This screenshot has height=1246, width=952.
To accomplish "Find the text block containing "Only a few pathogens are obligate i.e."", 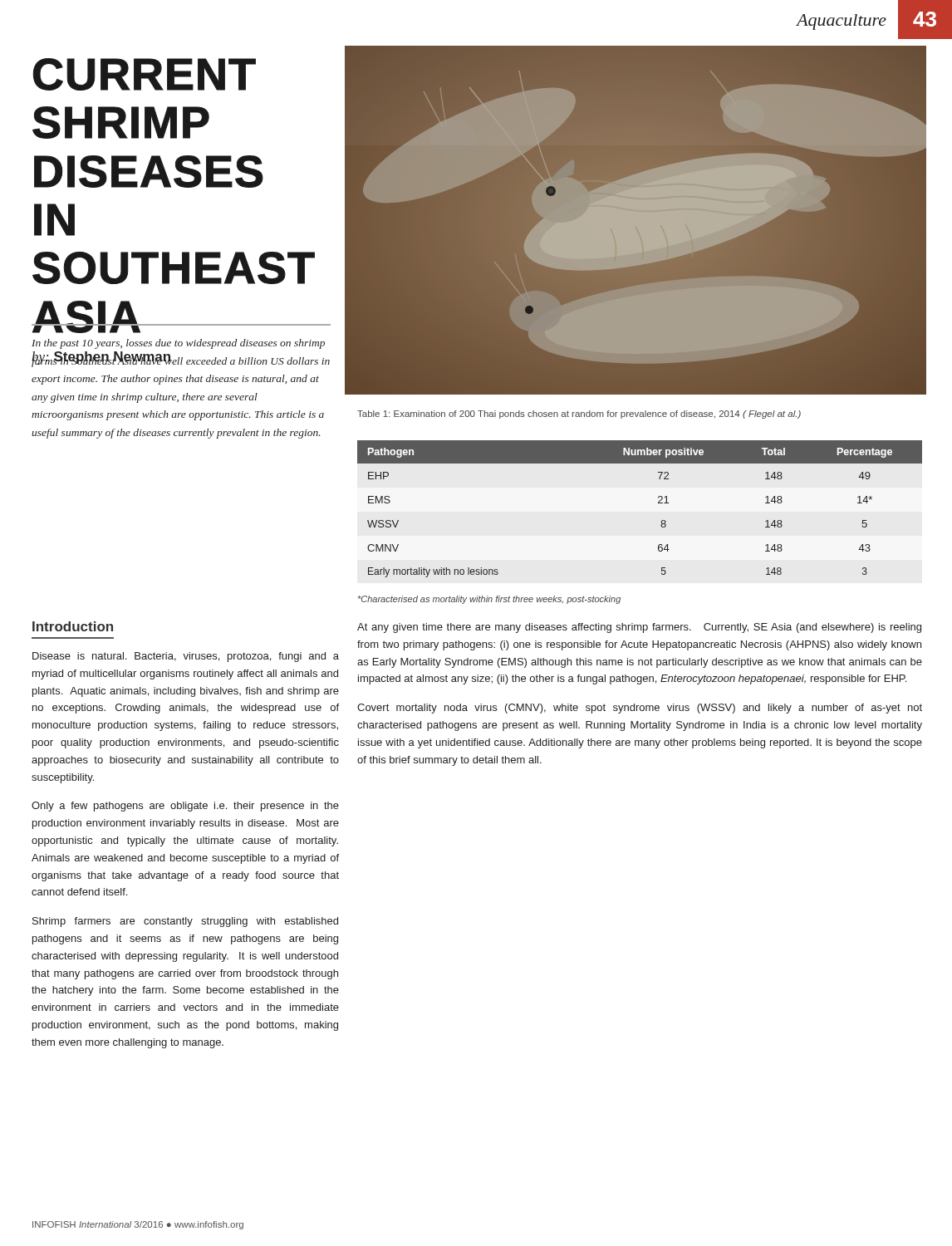I will pos(185,849).
